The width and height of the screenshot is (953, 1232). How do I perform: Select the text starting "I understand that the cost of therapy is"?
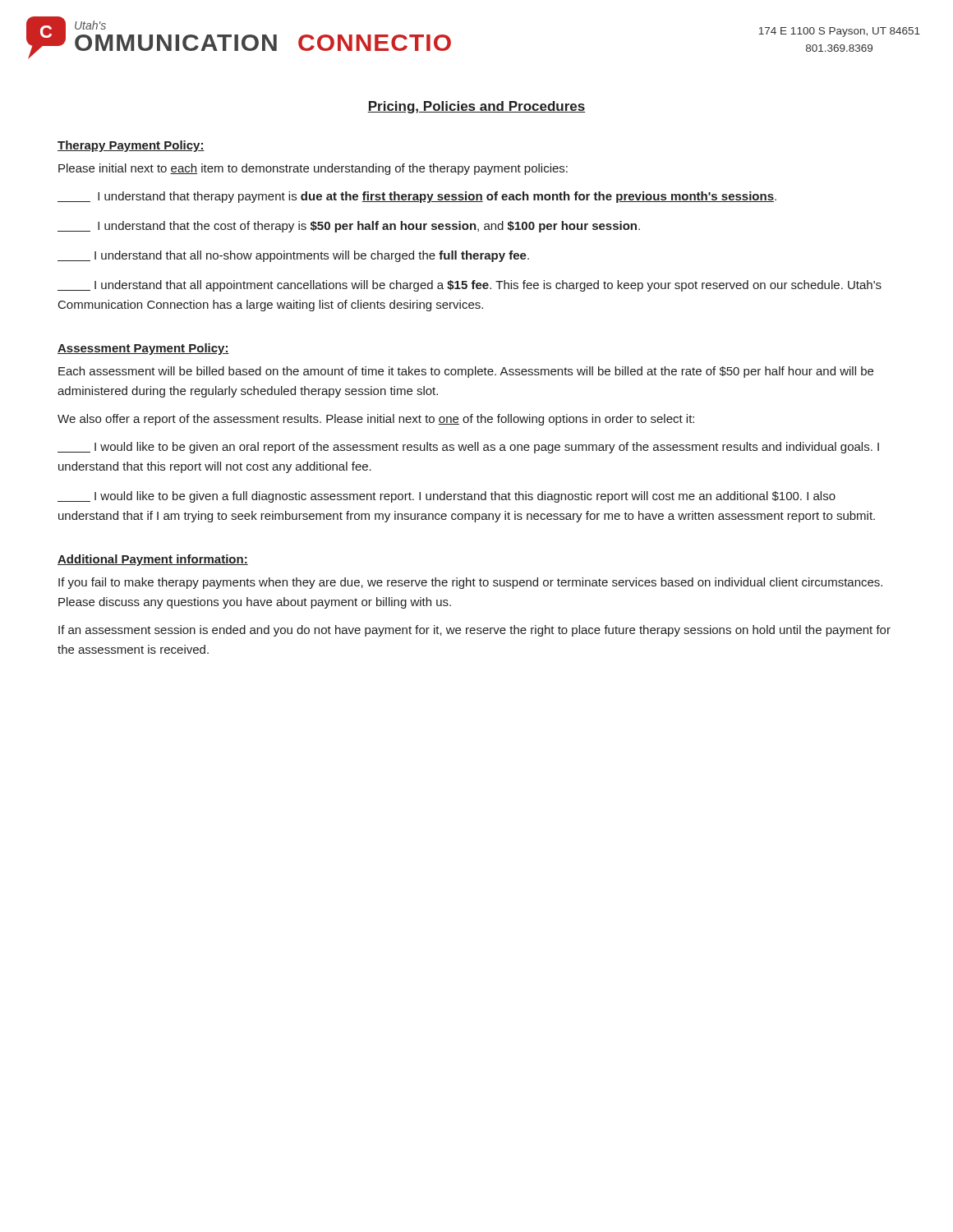(x=349, y=227)
